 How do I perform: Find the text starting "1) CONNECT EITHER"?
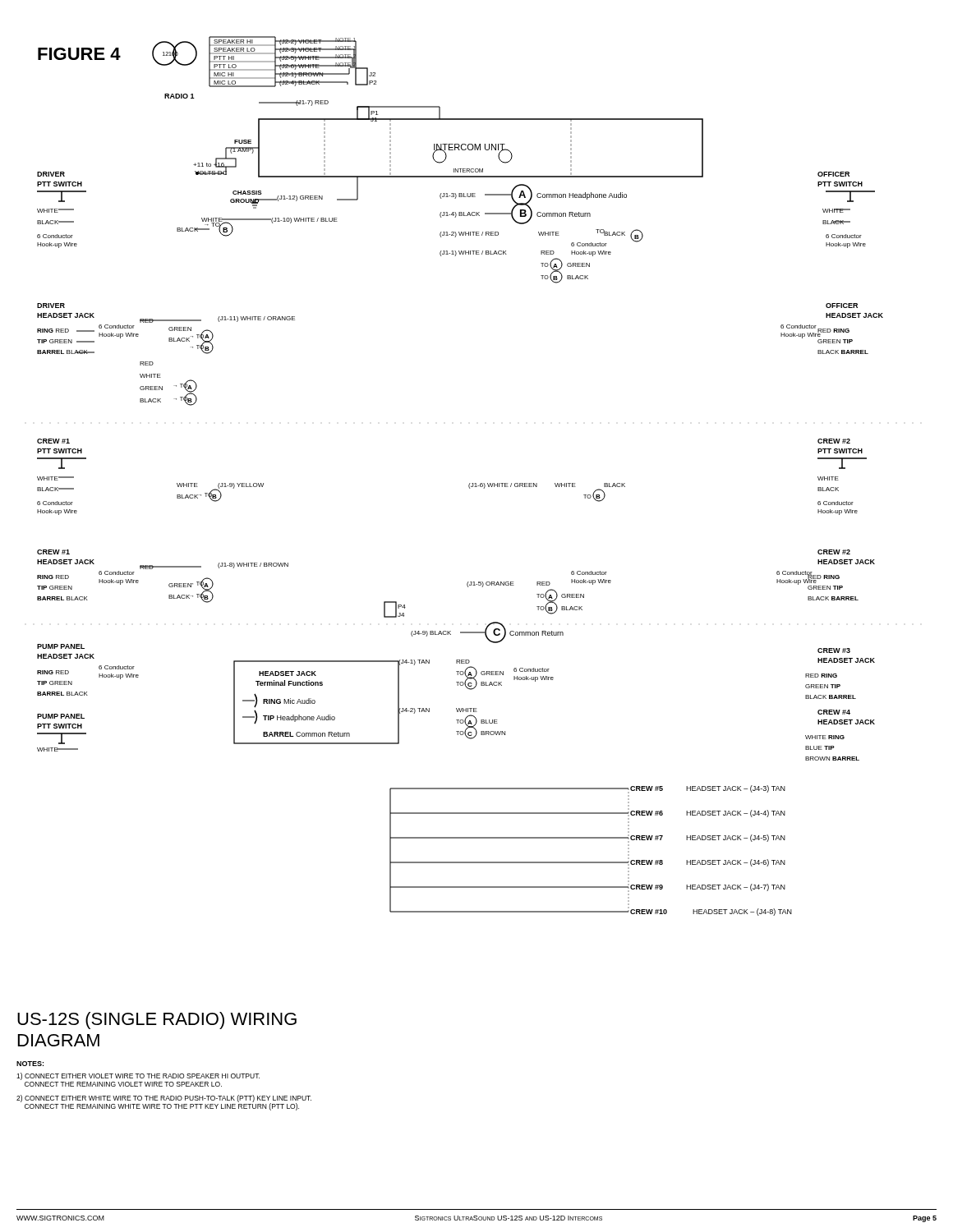click(x=138, y=1080)
